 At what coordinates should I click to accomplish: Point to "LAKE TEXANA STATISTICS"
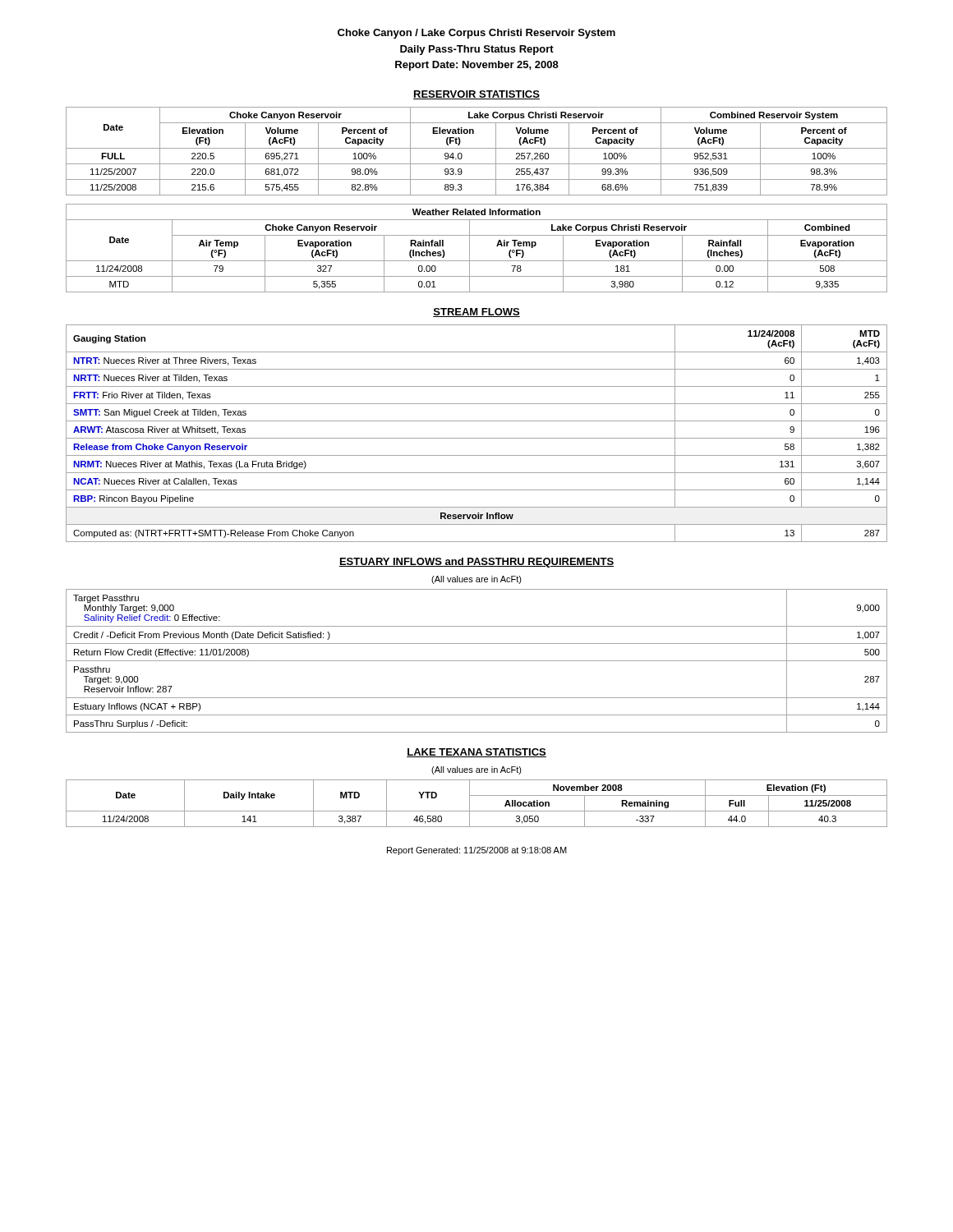[x=476, y=752]
